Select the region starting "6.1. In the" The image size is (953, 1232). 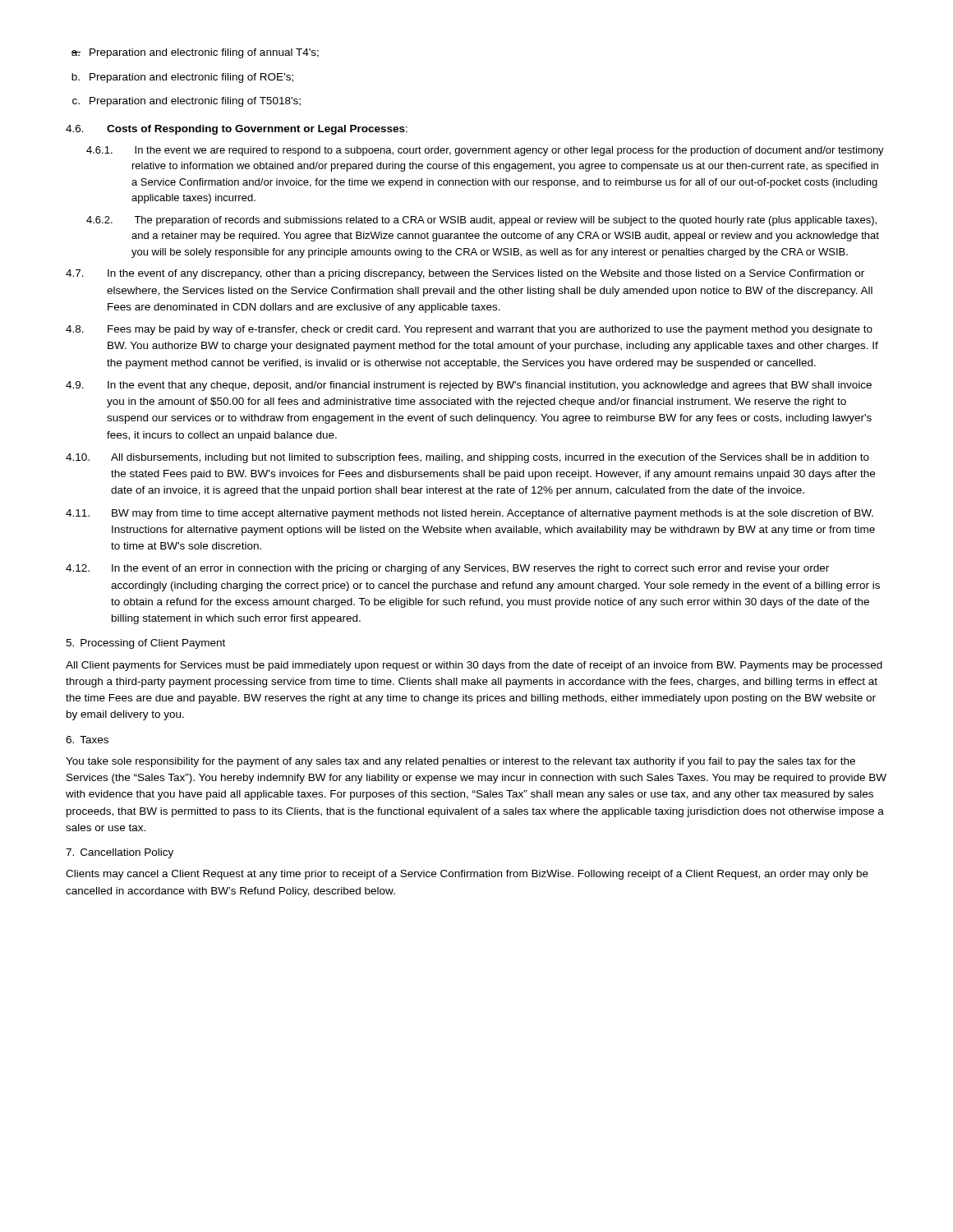coord(485,173)
